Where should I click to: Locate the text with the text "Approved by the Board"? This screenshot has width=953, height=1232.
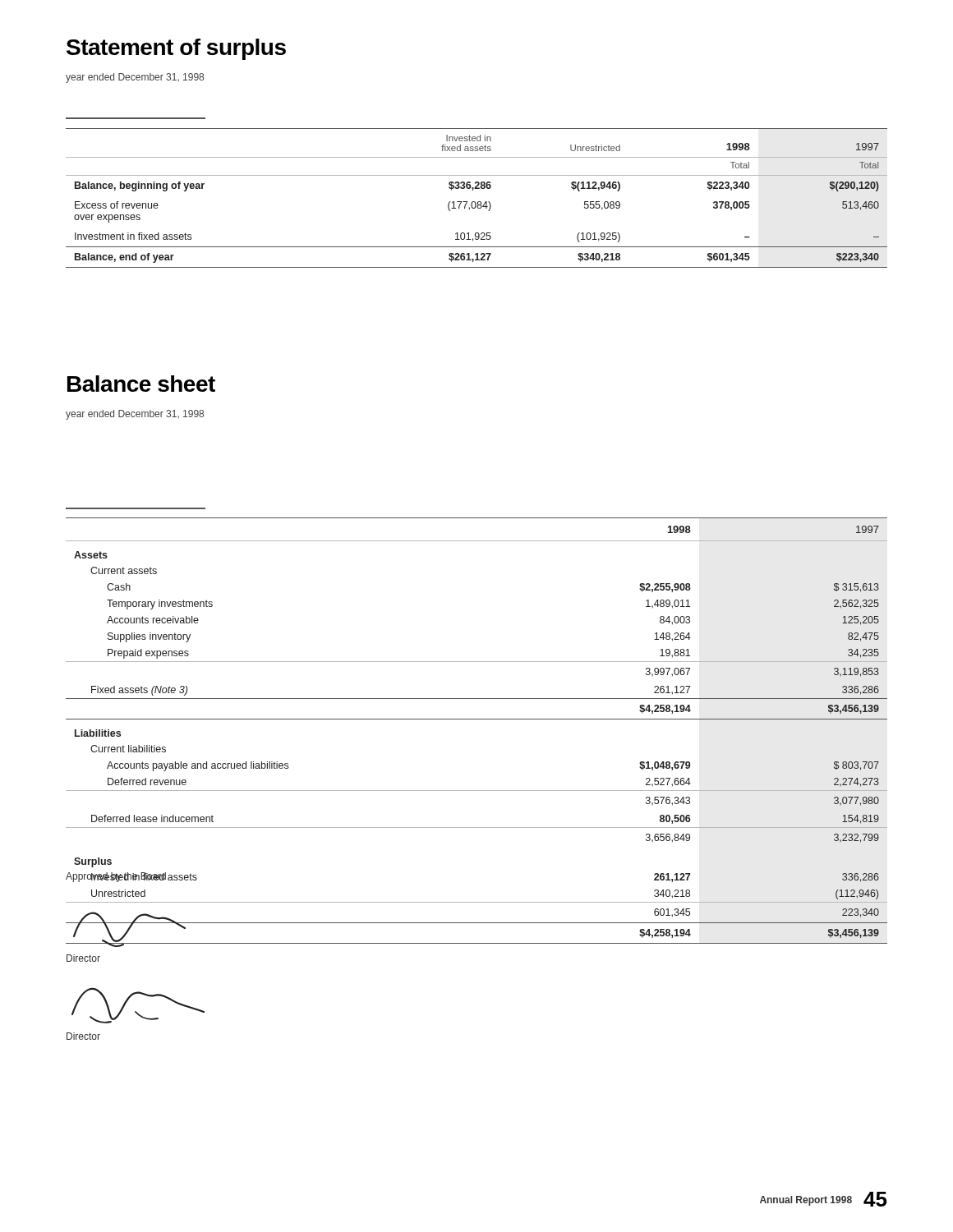[x=116, y=876]
